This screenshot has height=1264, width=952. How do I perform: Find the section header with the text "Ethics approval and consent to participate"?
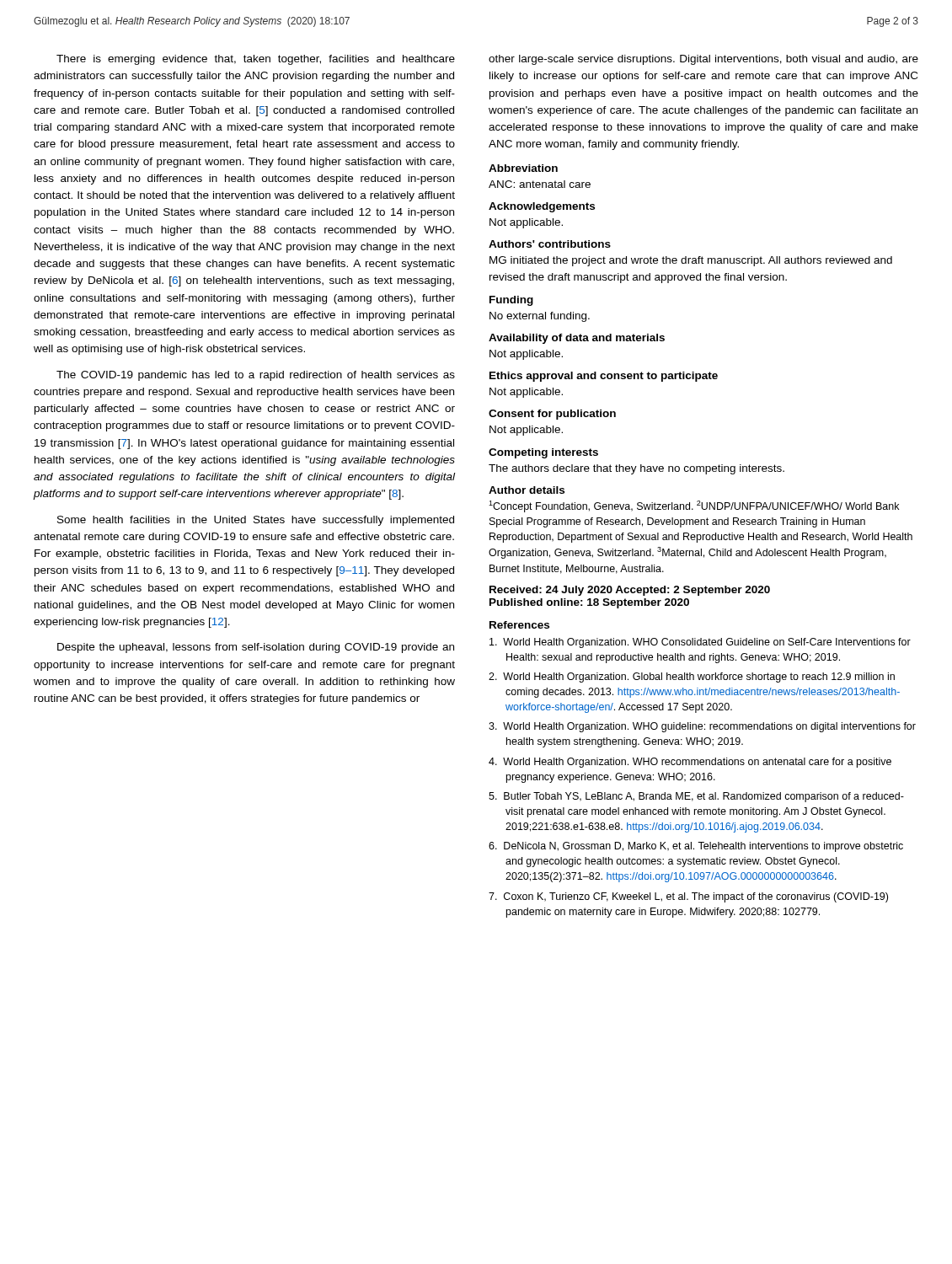tap(603, 375)
